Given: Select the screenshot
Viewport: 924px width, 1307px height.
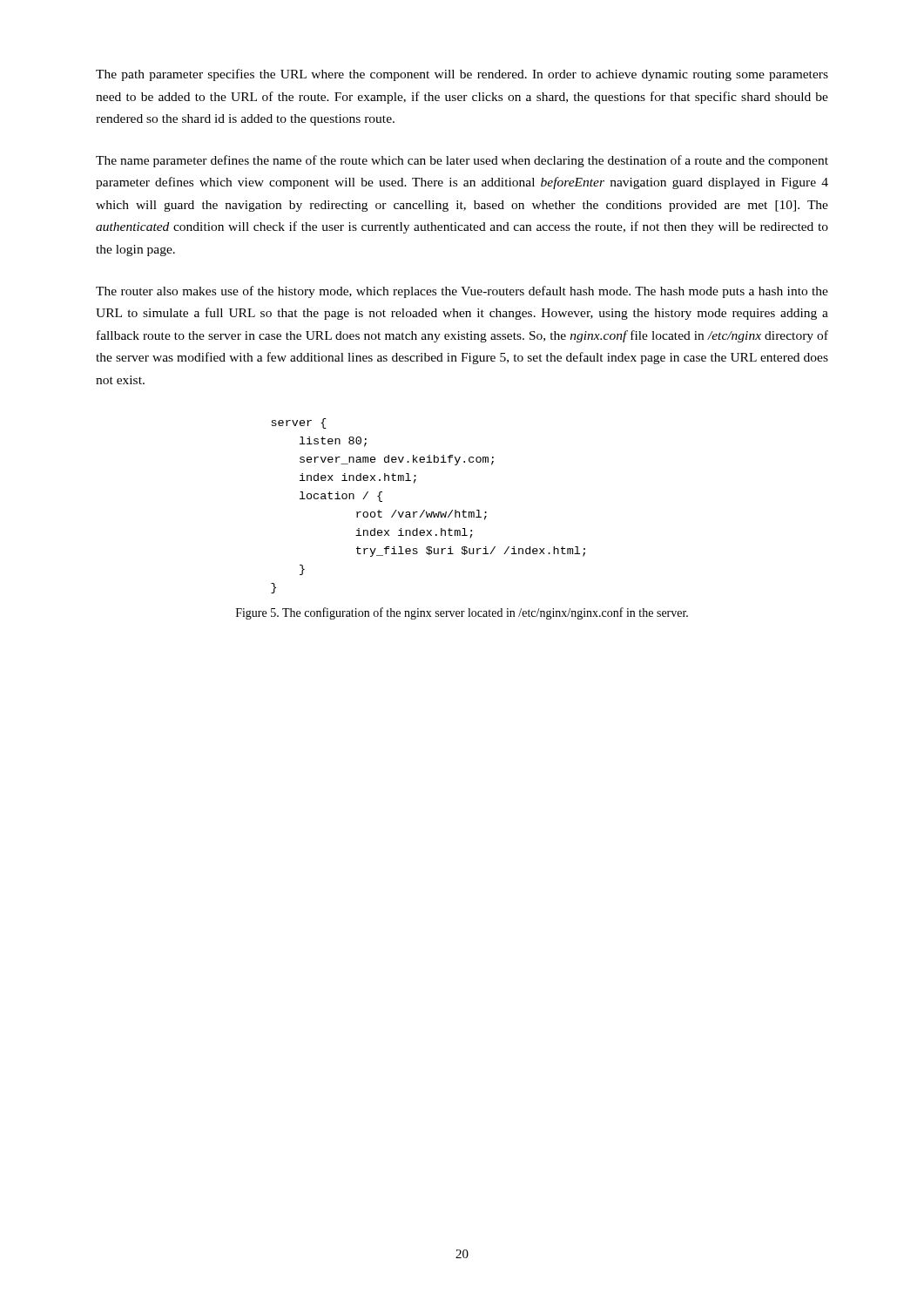Looking at the screenshot, I should (462, 506).
